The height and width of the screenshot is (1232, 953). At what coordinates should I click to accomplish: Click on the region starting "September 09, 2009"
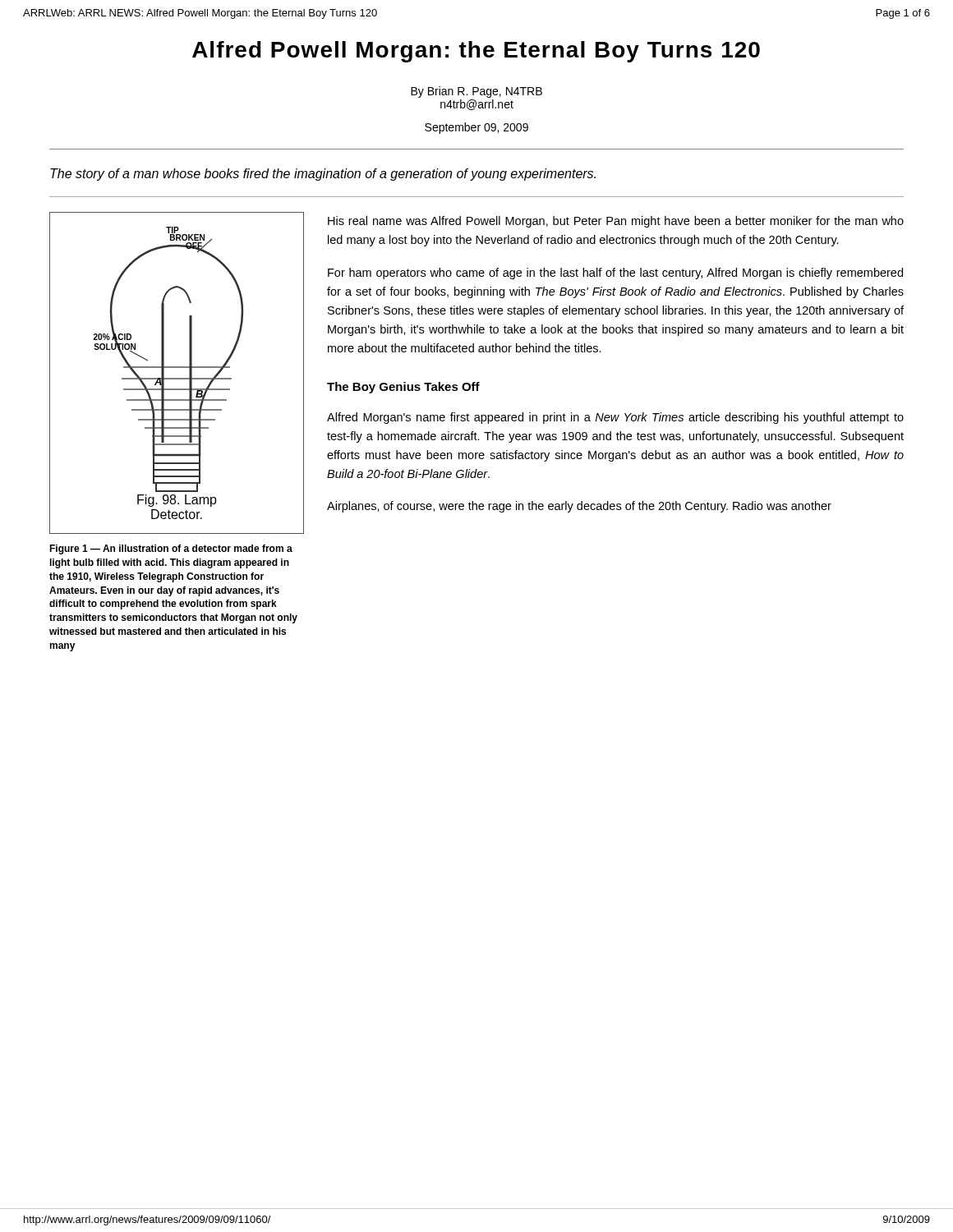click(x=476, y=127)
